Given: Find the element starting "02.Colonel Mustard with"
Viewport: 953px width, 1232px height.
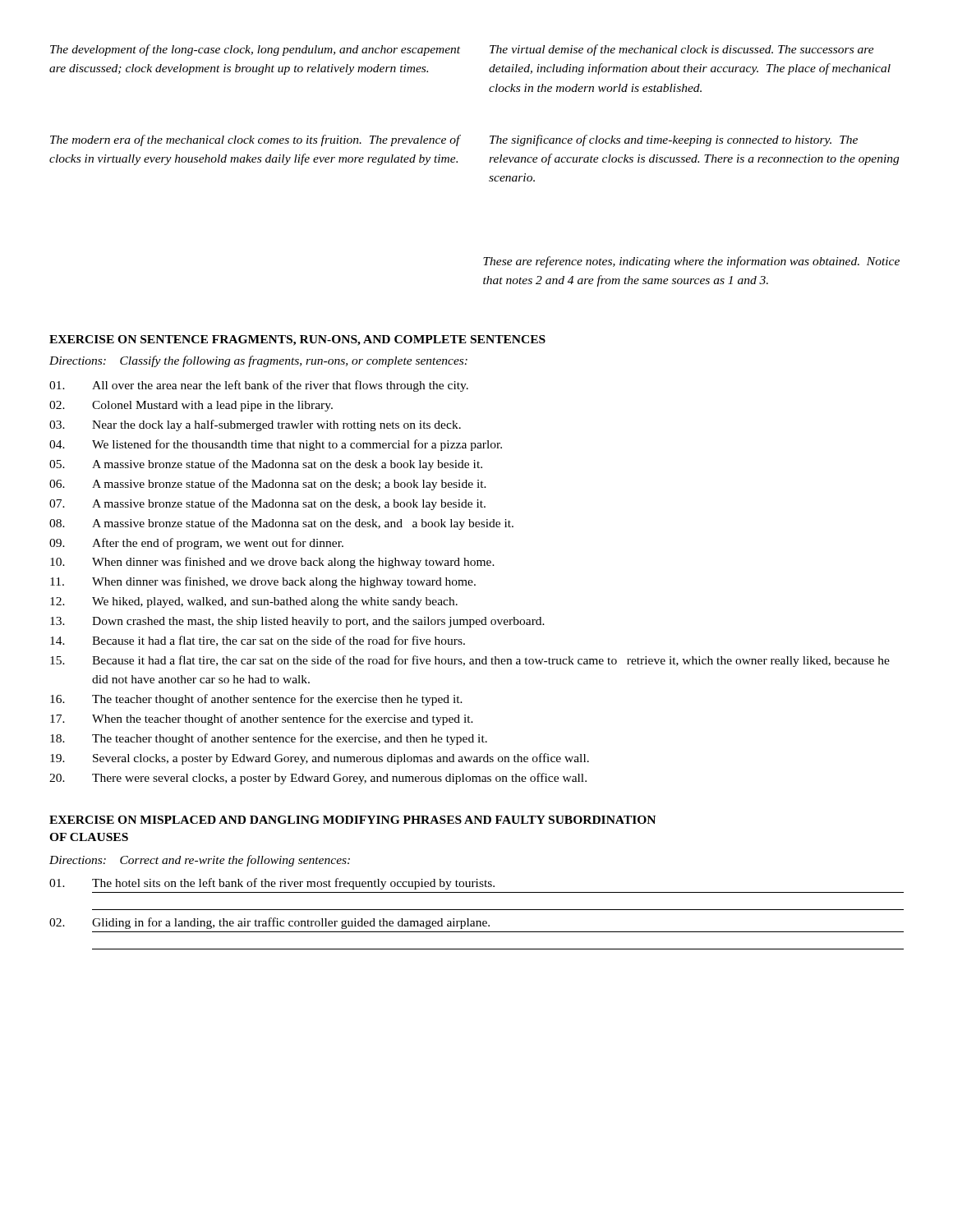Looking at the screenshot, I should (191, 406).
